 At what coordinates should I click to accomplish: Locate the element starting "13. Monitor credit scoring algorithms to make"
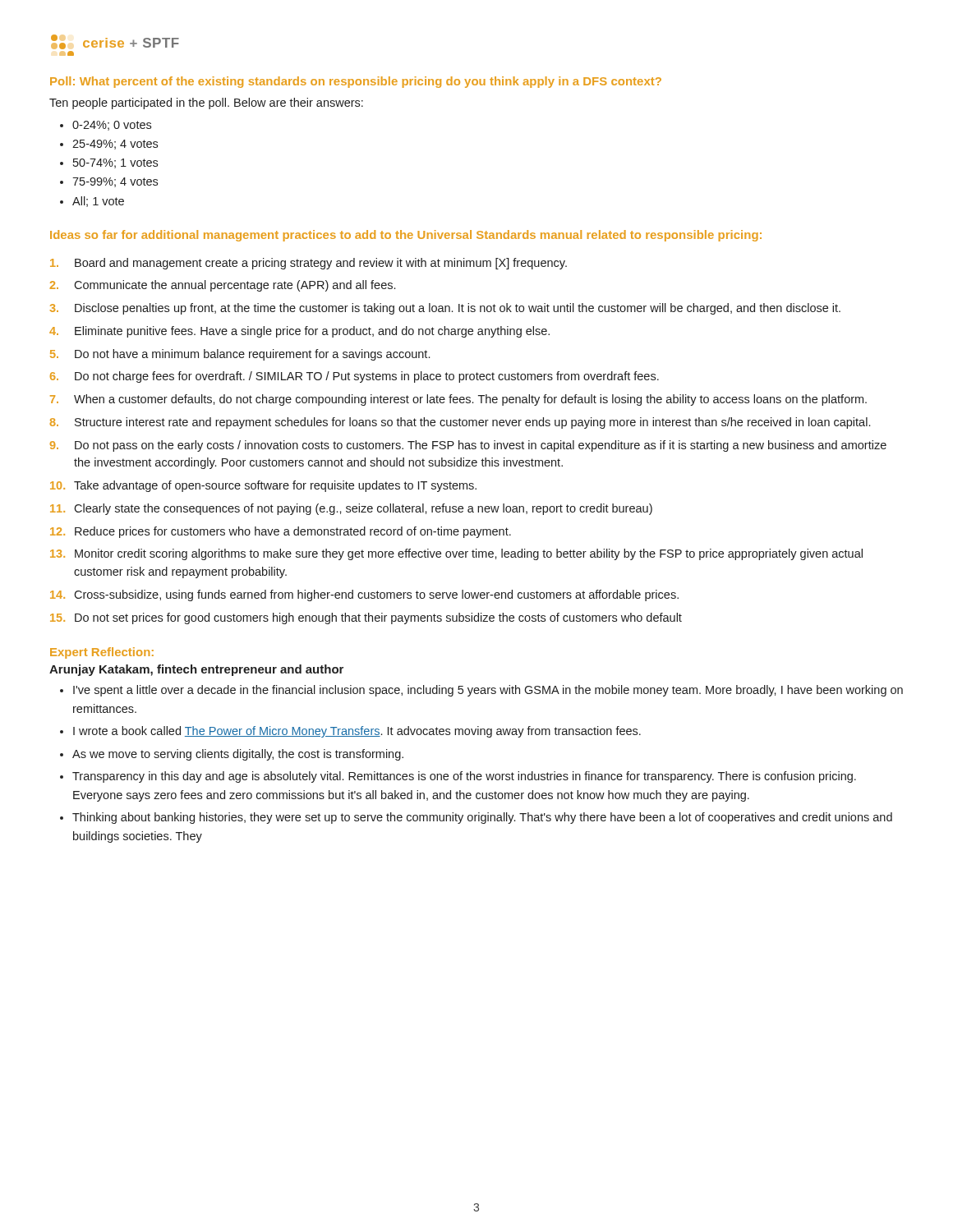click(x=456, y=562)
